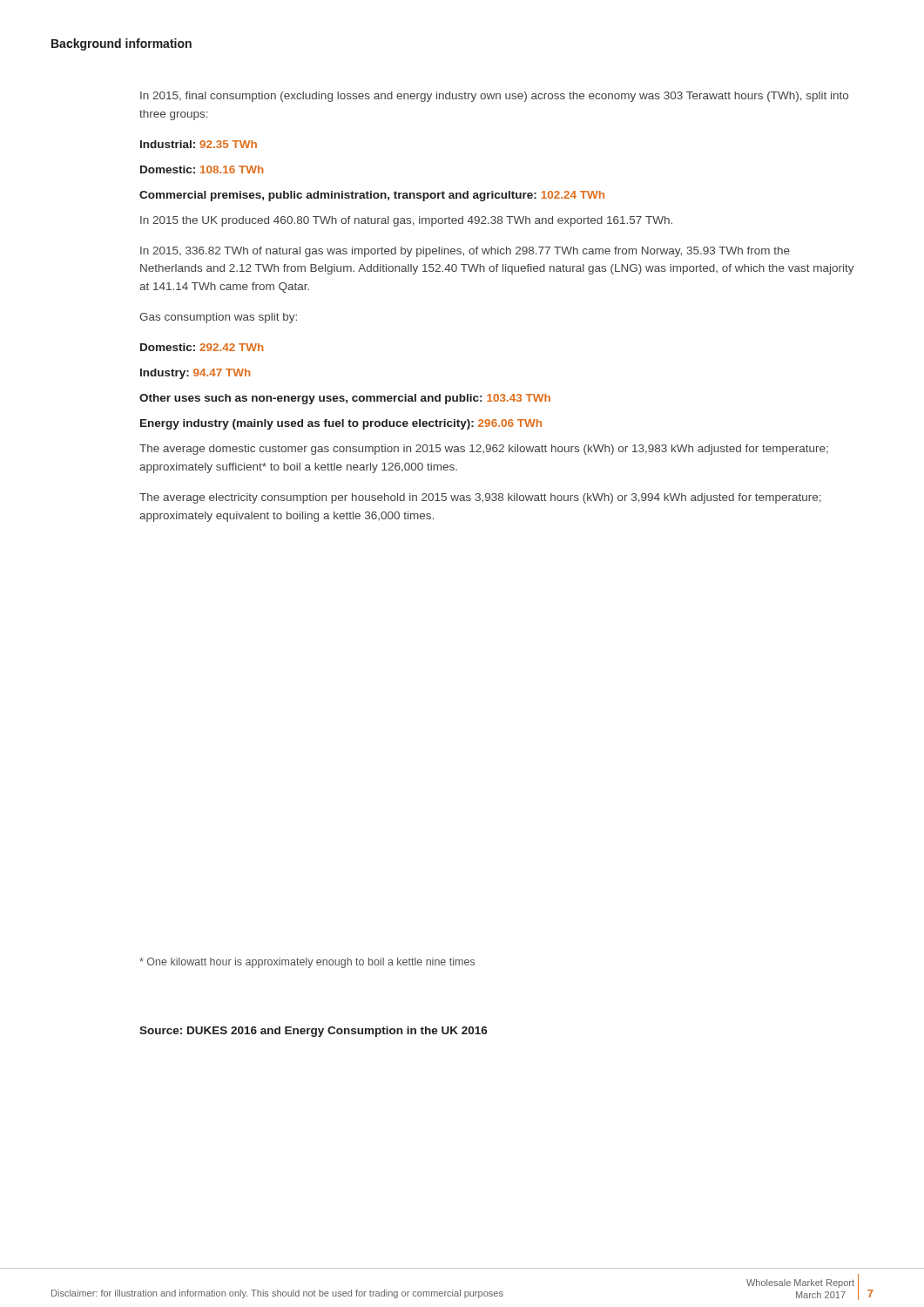This screenshot has height=1307, width=924.
Task: Find the text starting "The average domestic"
Action: tap(484, 457)
